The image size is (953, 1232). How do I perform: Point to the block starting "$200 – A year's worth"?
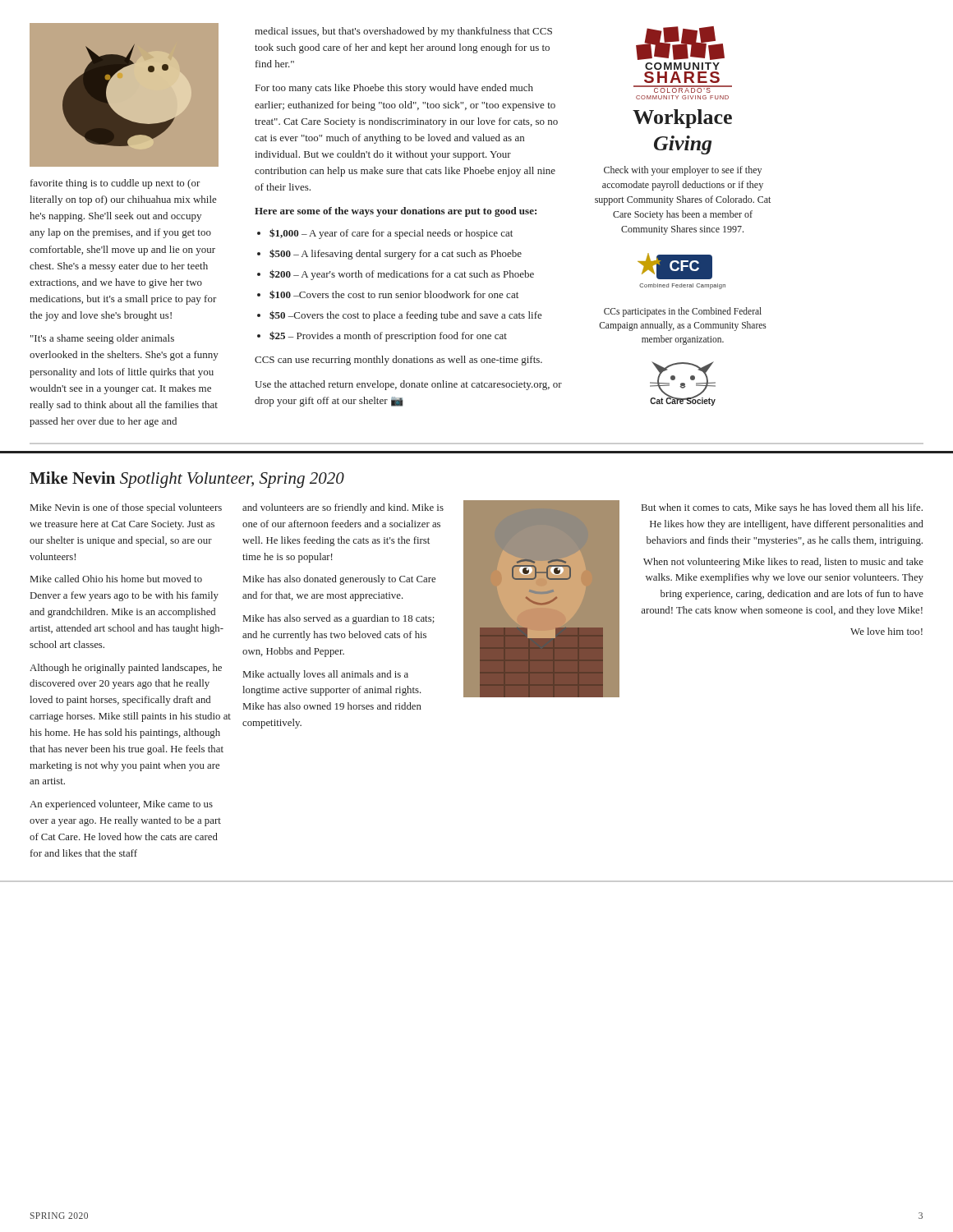(x=409, y=274)
